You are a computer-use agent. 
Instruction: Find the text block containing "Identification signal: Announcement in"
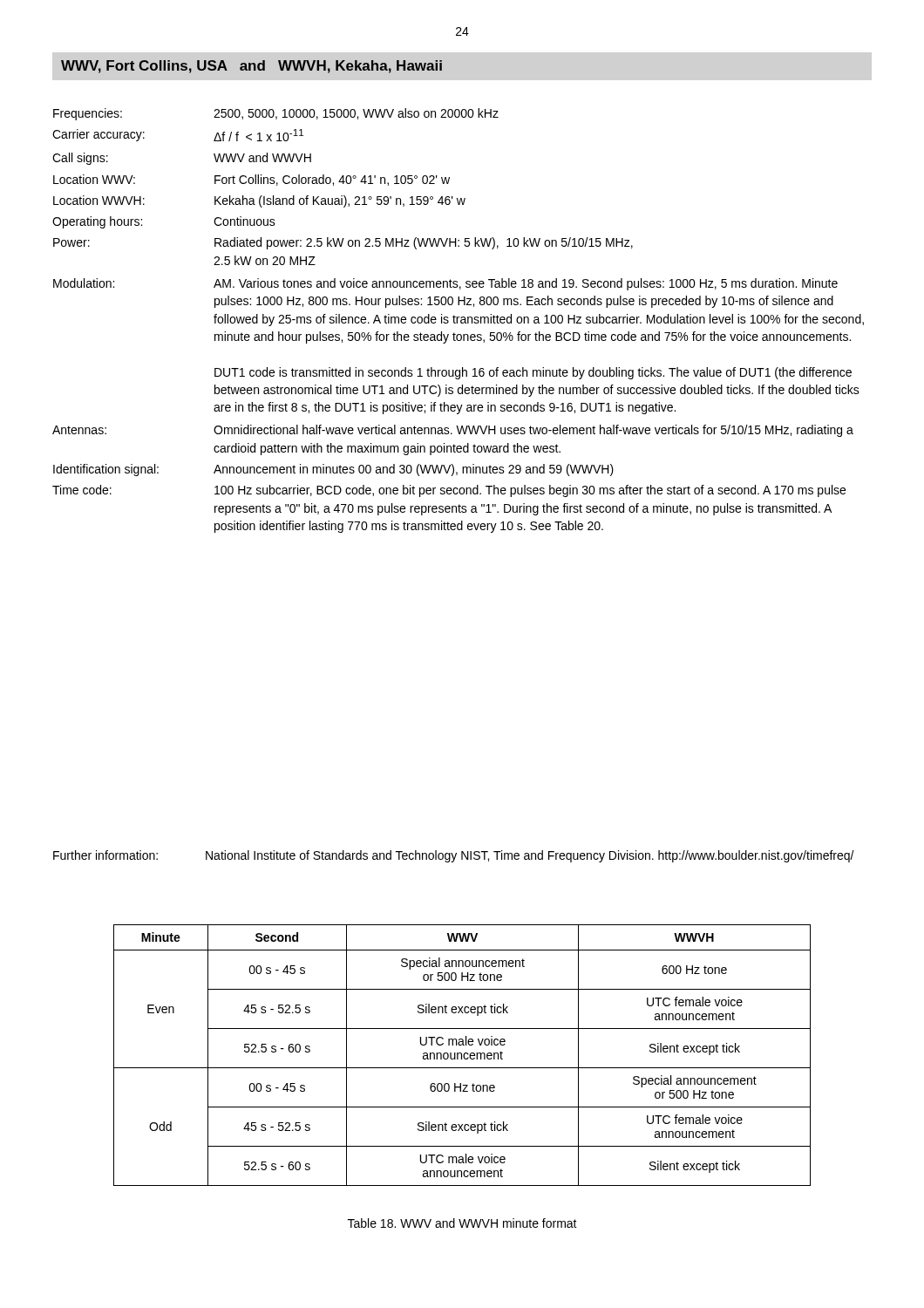coord(462,469)
